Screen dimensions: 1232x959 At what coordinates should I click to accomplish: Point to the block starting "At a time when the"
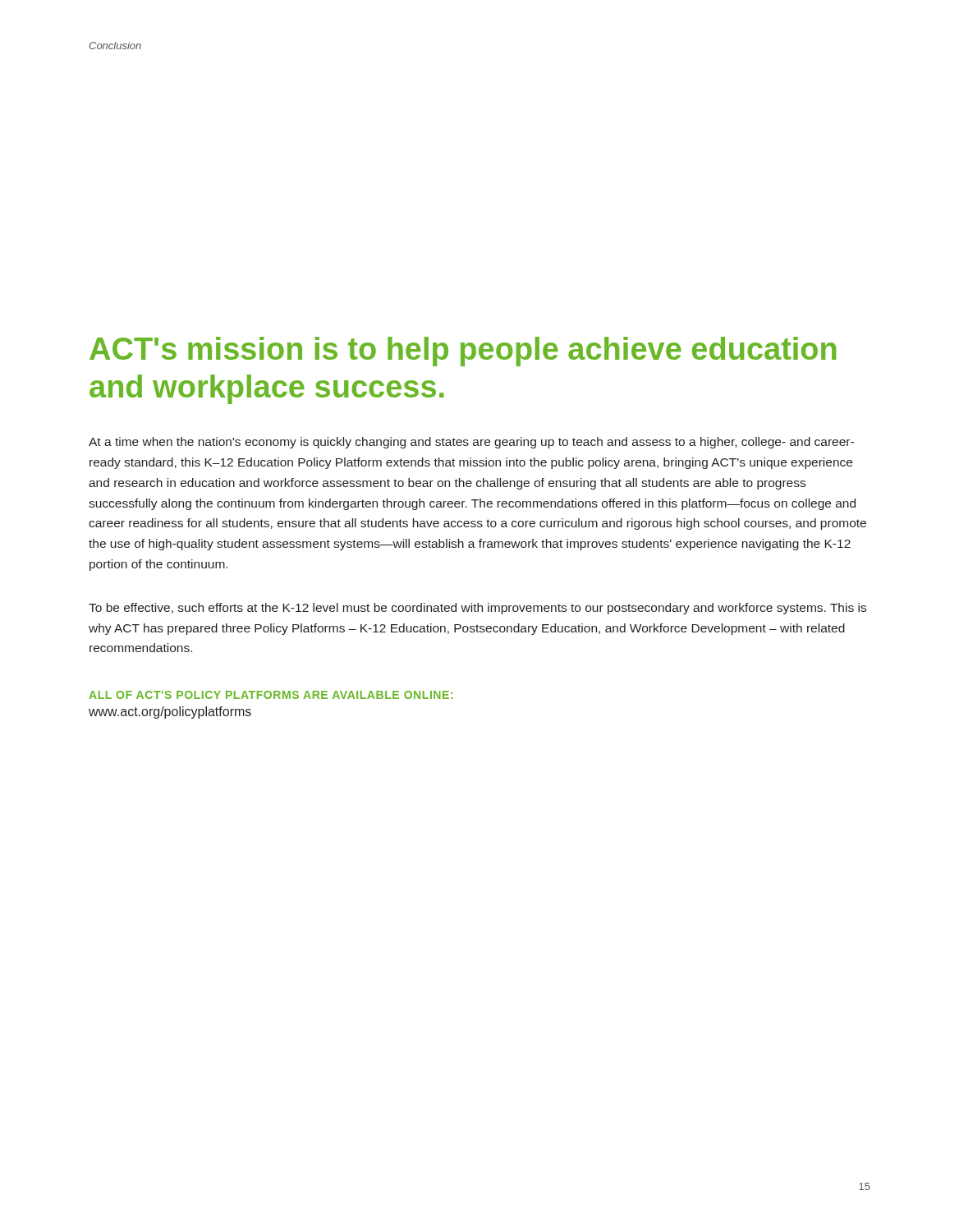coord(480,503)
